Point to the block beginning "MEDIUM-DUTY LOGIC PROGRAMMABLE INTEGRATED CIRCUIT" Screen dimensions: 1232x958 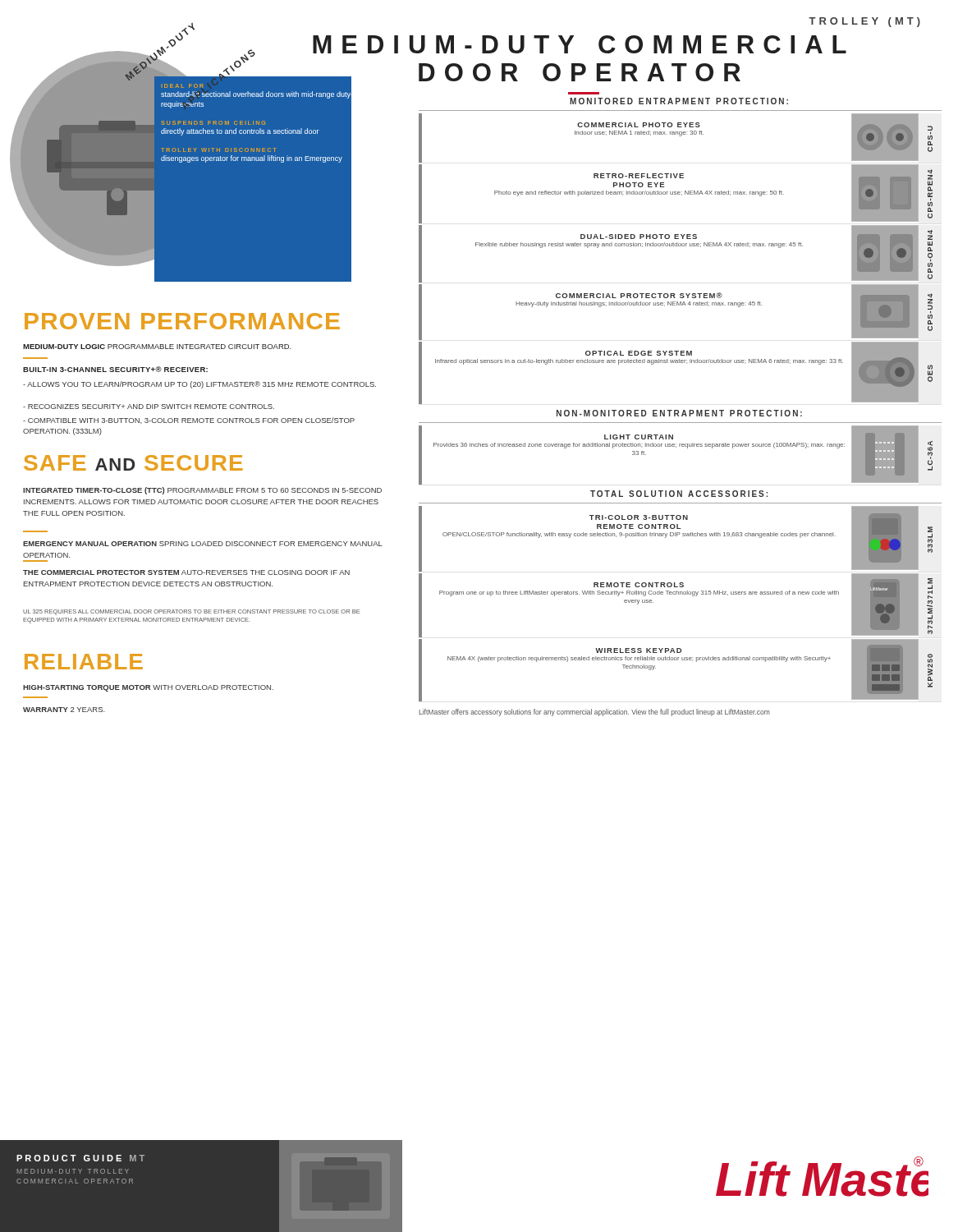point(157,346)
